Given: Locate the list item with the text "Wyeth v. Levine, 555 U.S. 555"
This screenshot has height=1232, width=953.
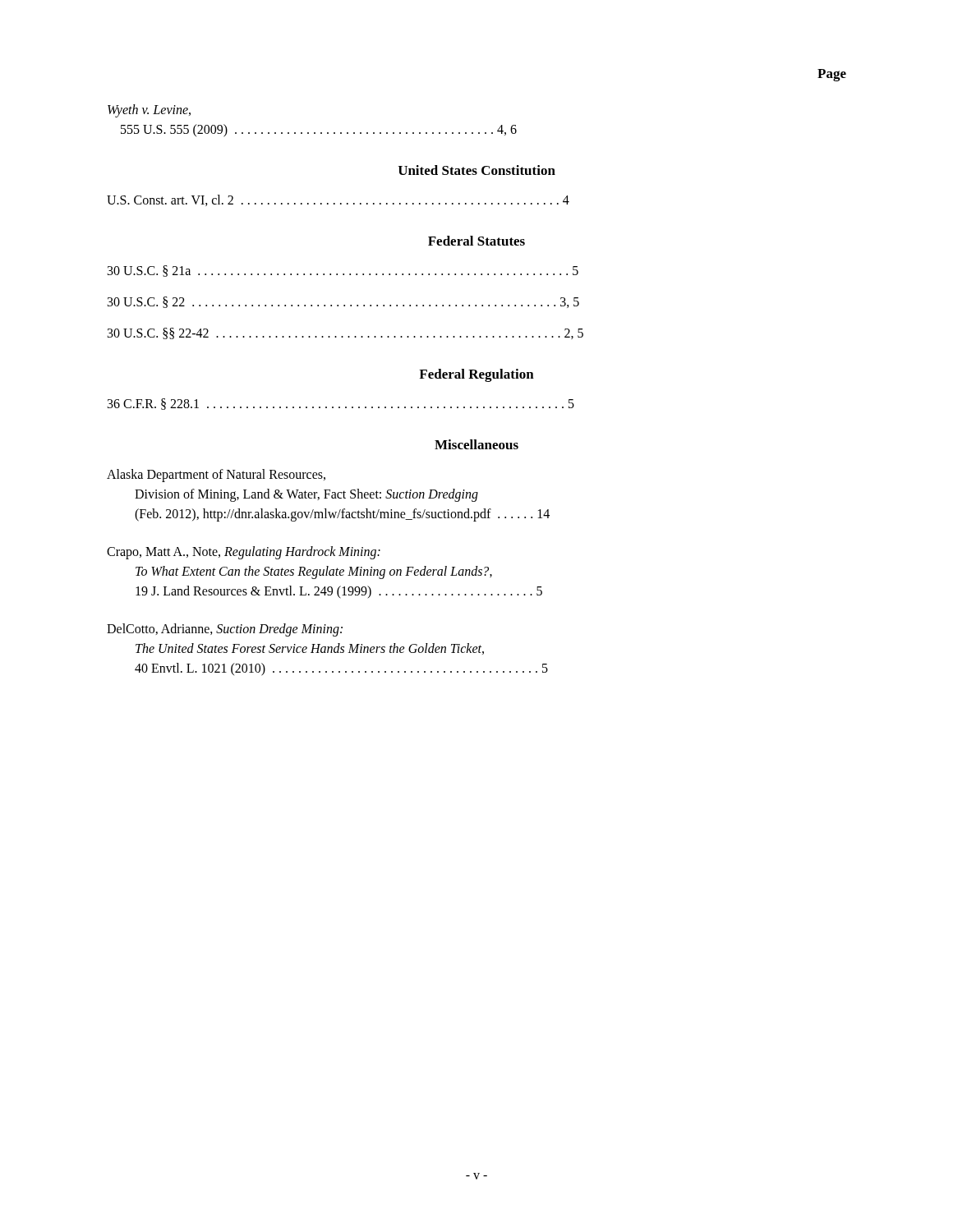Looking at the screenshot, I should [x=149, y=111].
